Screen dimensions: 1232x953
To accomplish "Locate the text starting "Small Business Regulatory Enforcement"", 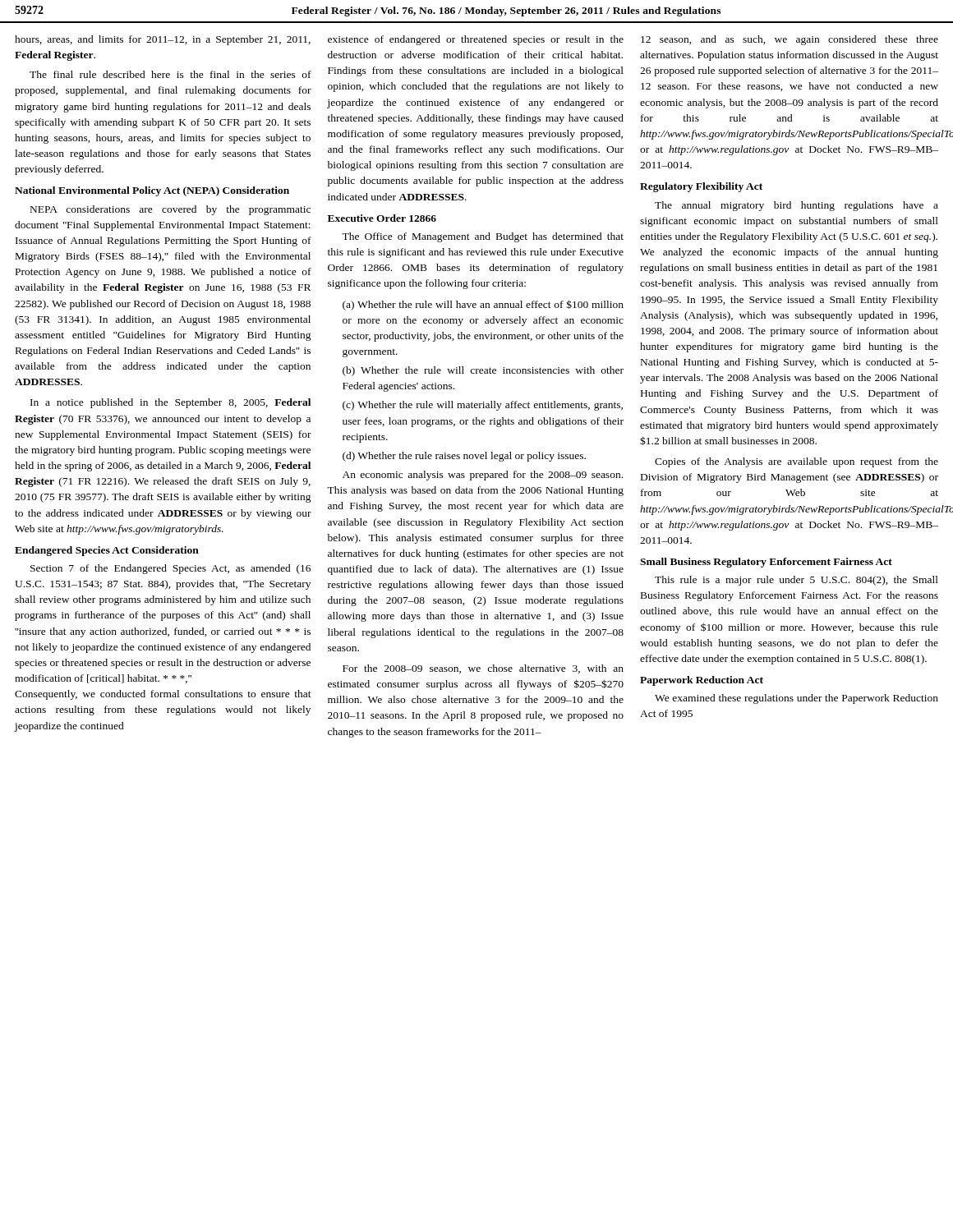I will click(766, 561).
